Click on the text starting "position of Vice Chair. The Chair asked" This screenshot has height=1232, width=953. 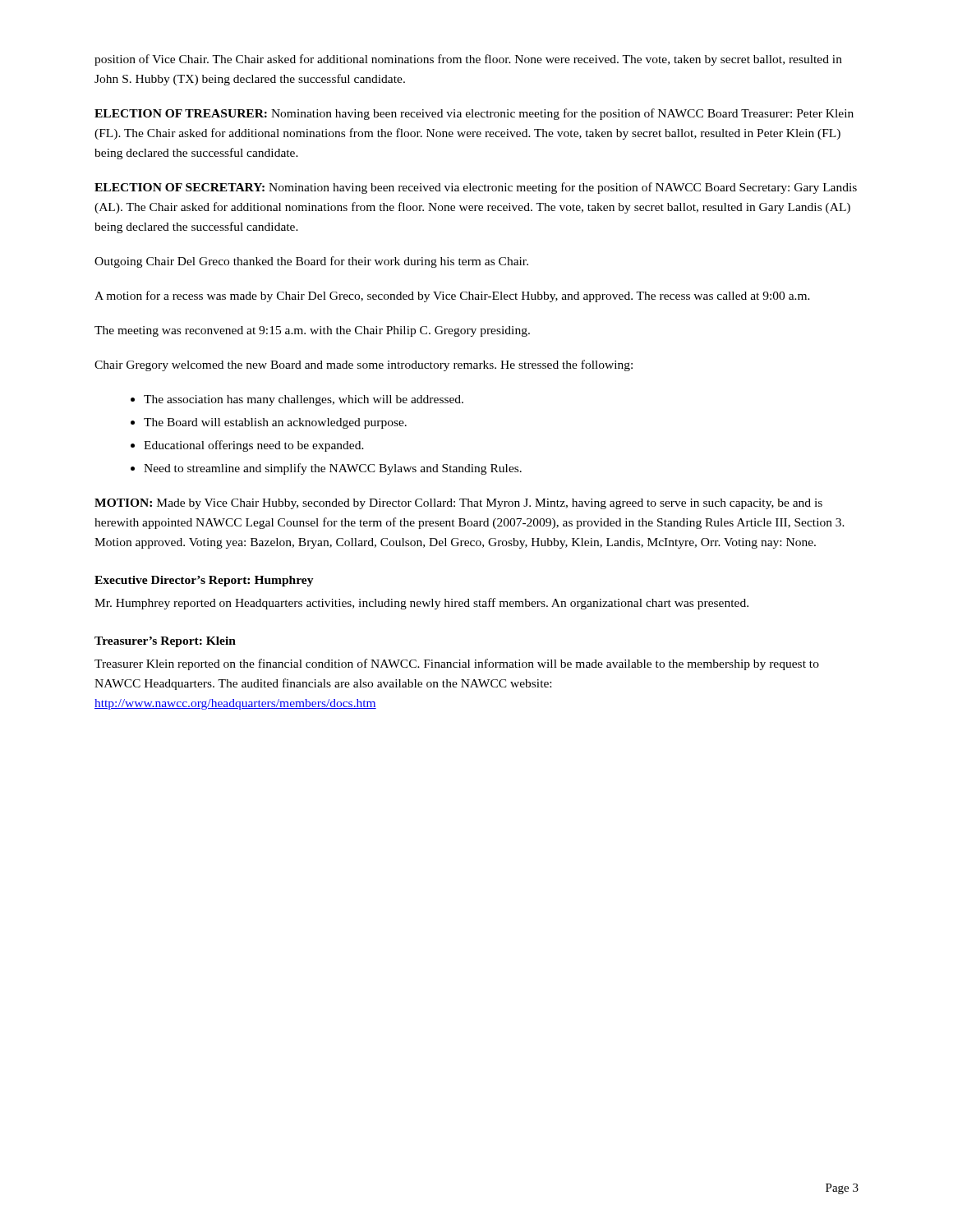[468, 69]
